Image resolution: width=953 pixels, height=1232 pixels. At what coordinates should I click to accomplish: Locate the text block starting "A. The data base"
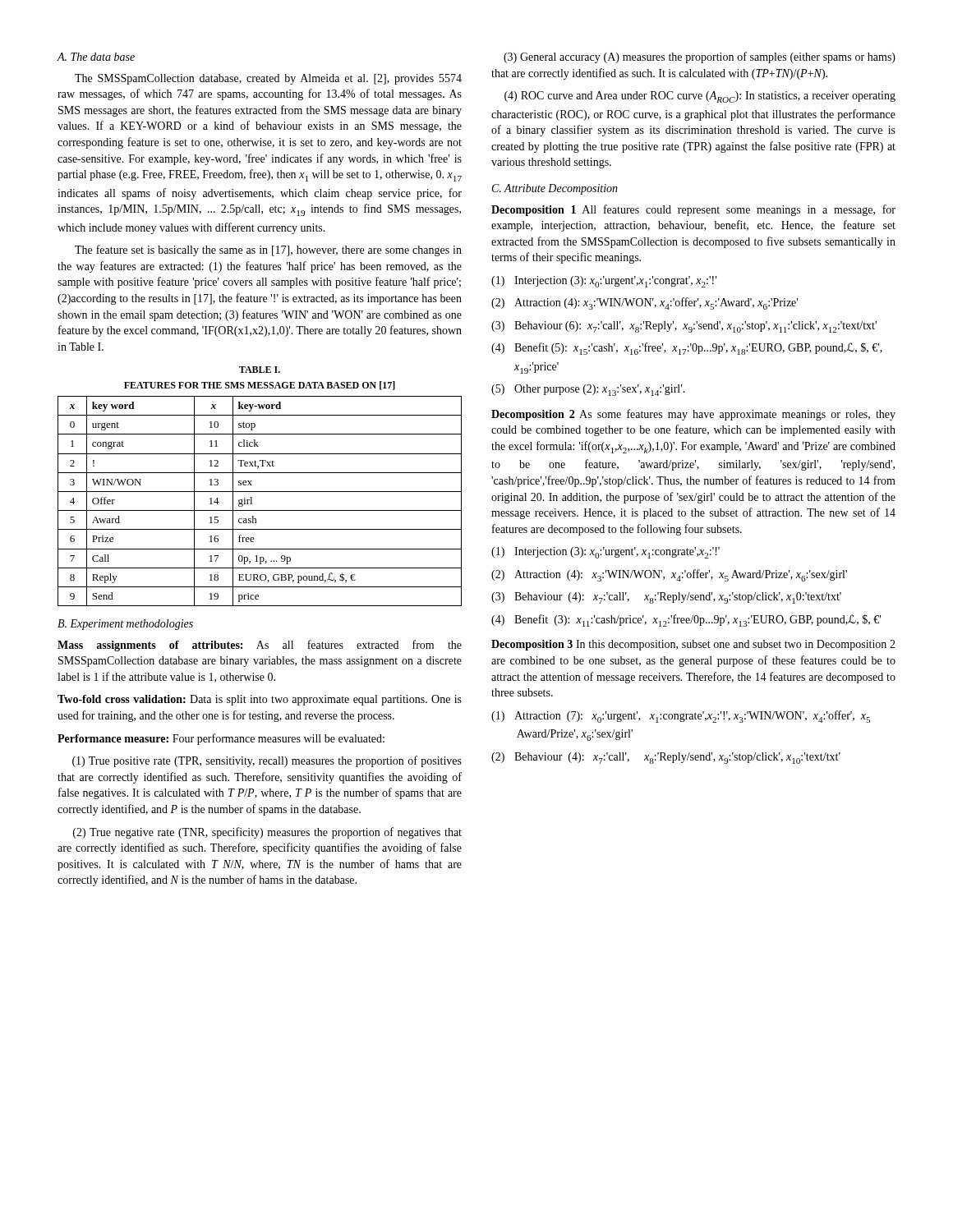tap(96, 57)
